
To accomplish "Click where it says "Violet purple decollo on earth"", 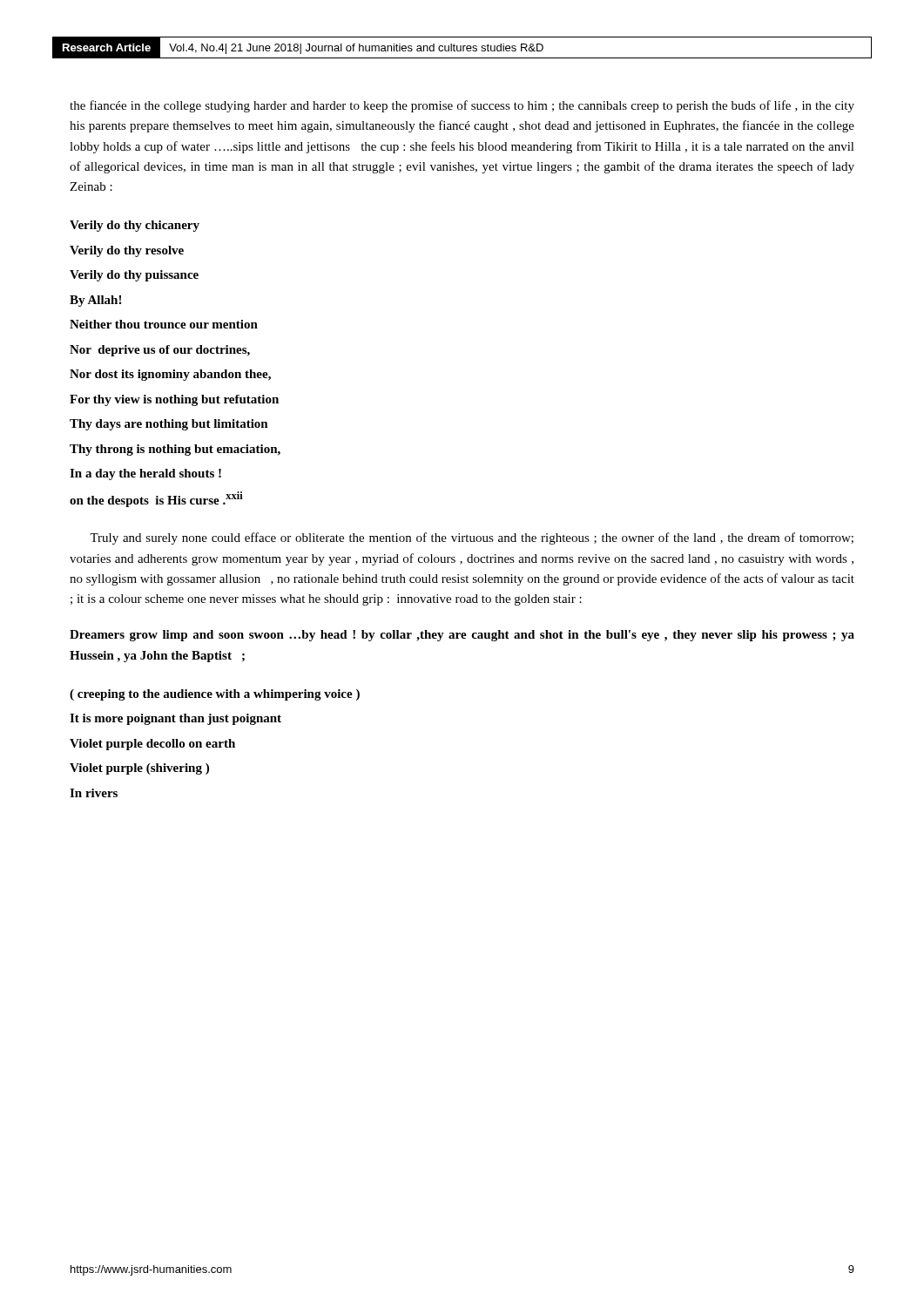I will [x=153, y=743].
